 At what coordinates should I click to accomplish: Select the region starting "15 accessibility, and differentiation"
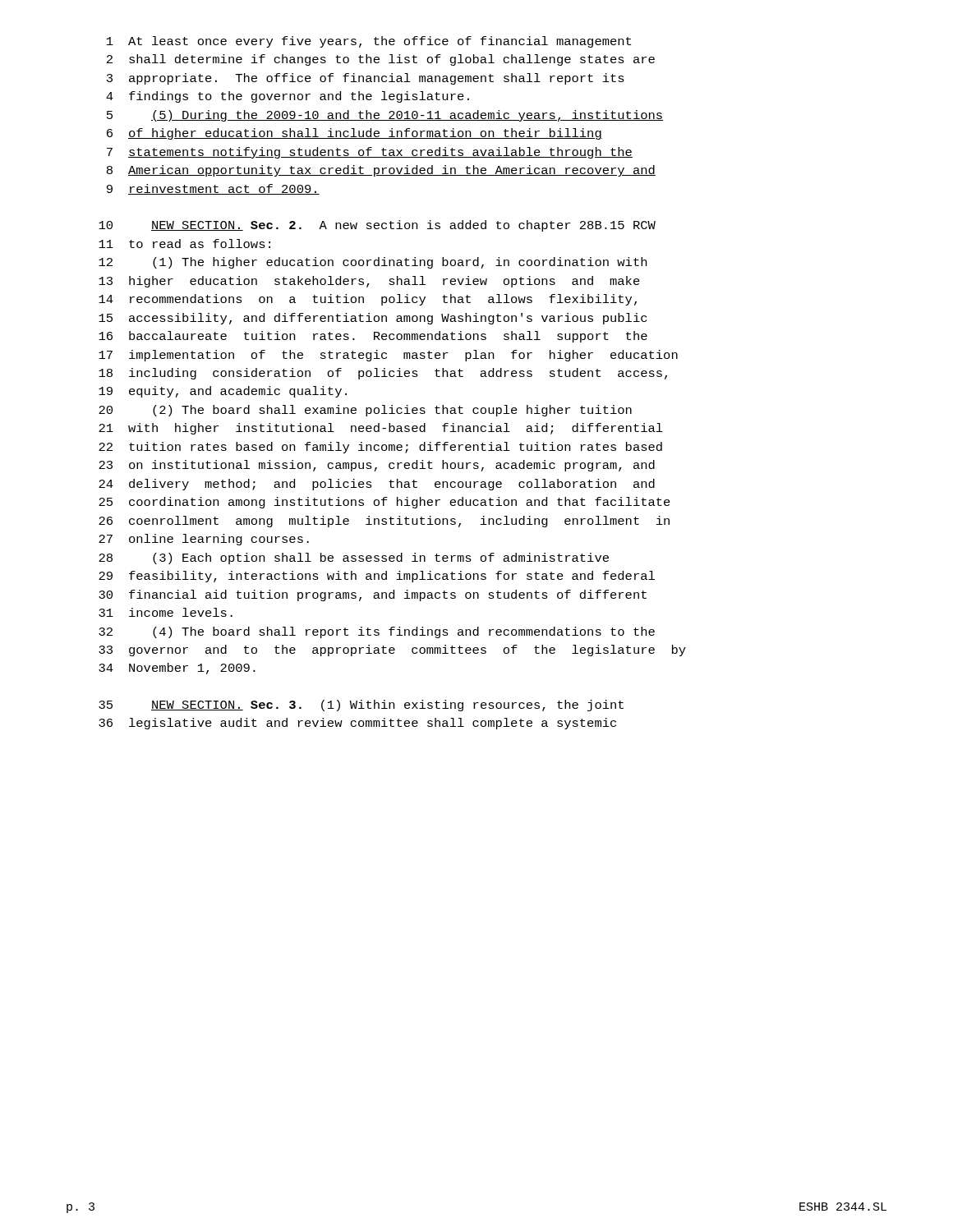coord(365,318)
